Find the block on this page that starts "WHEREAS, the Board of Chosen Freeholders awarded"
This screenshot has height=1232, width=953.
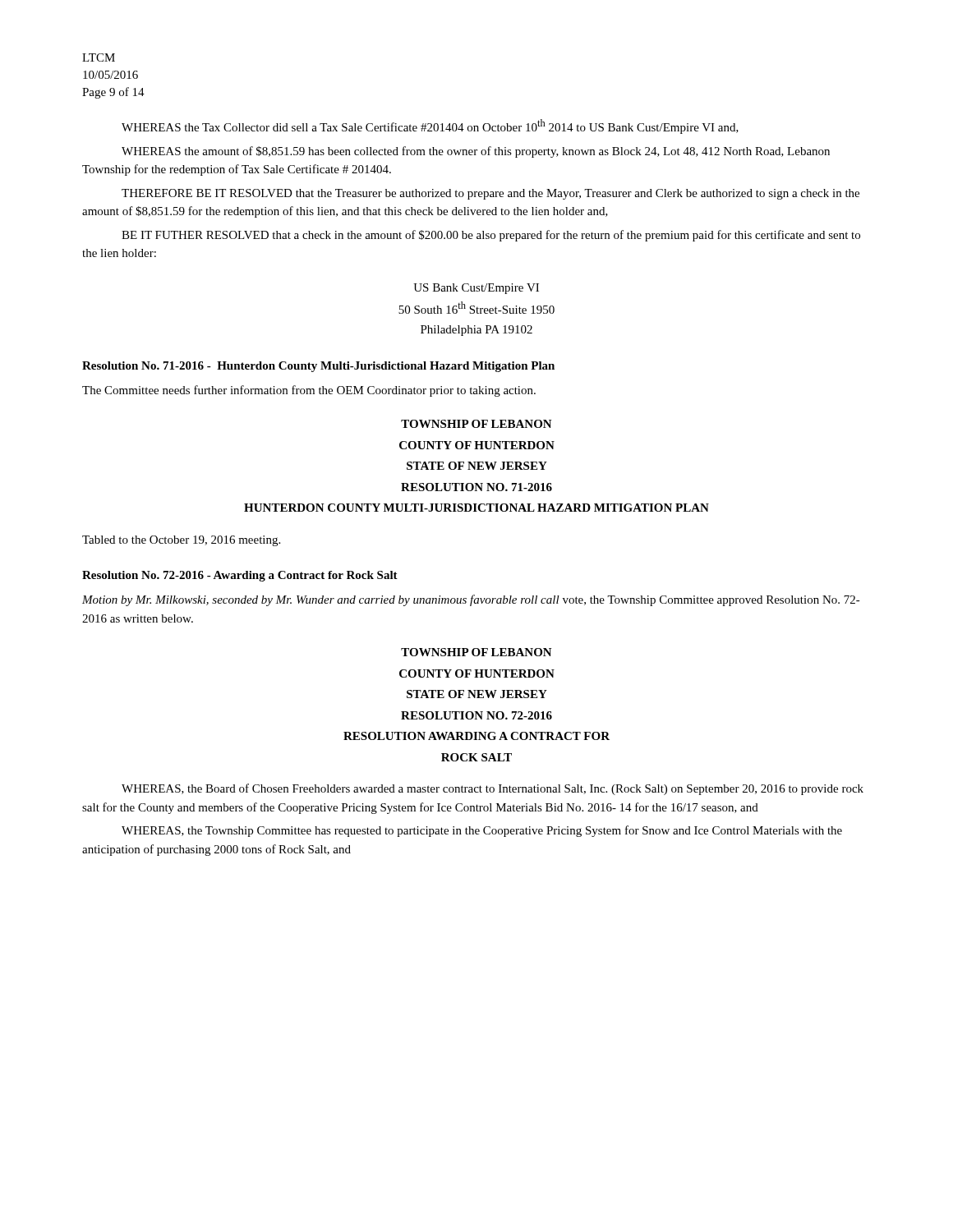click(x=473, y=798)
